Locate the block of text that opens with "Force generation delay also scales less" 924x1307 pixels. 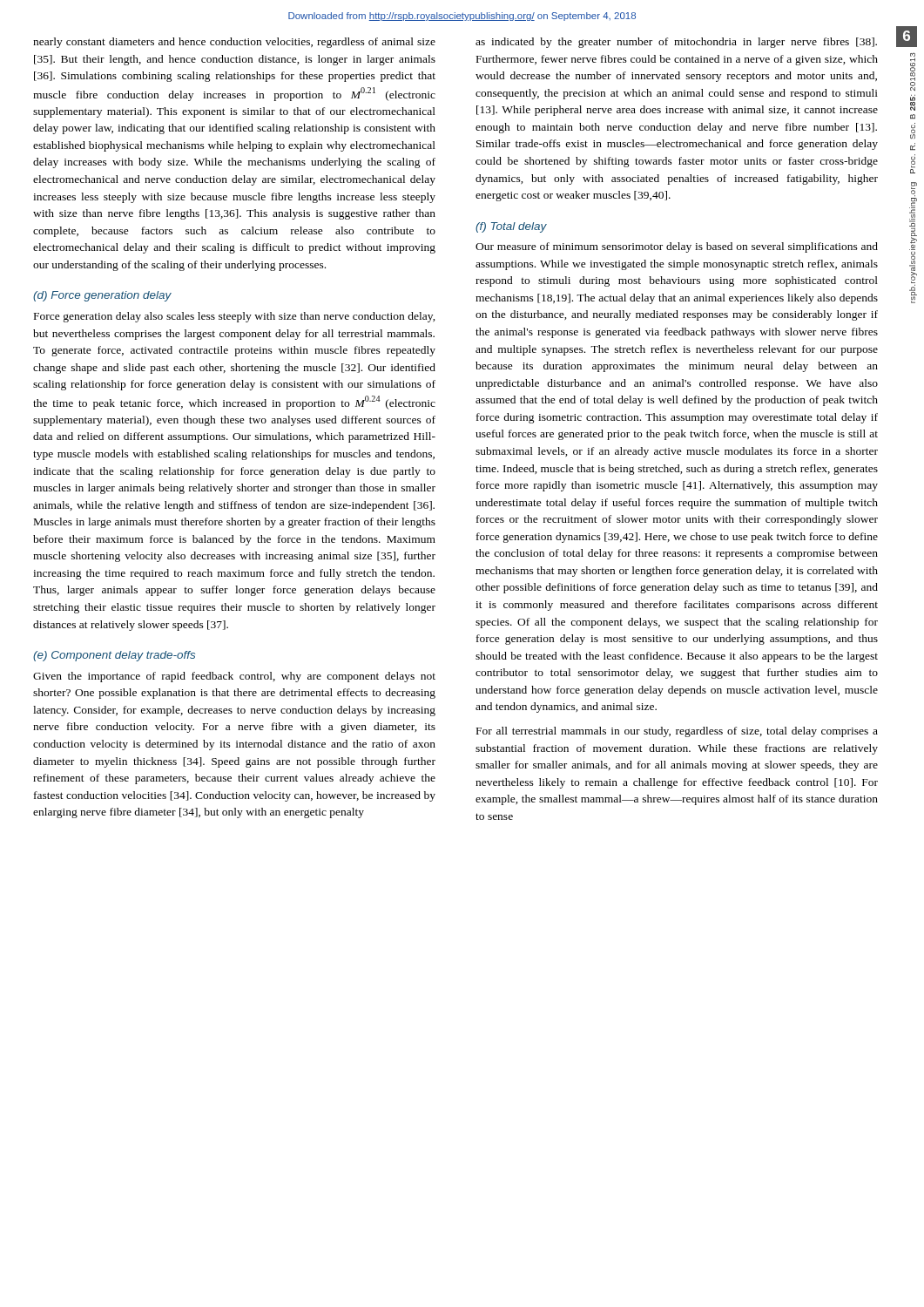click(234, 470)
